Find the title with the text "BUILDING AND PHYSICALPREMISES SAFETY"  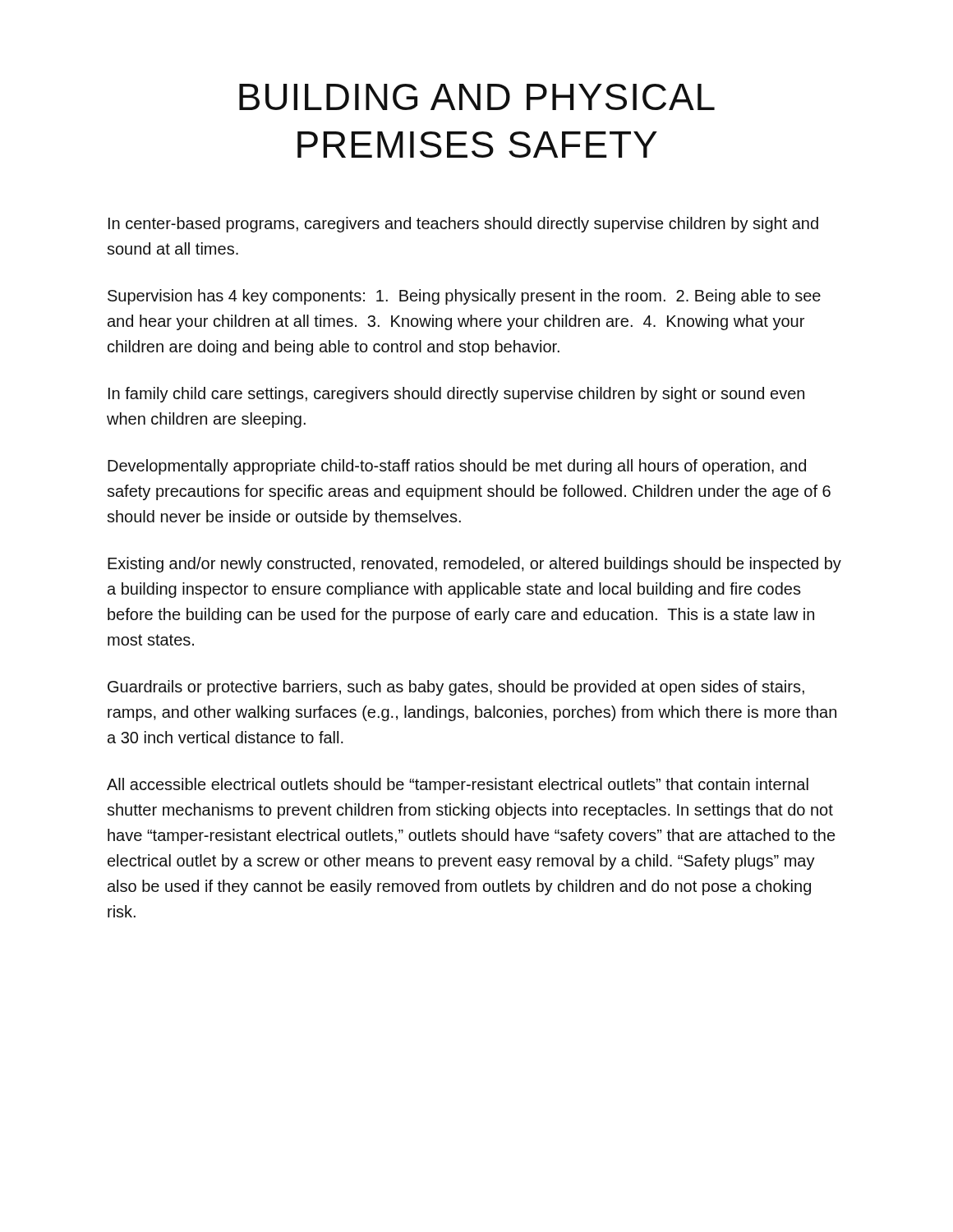tap(476, 121)
